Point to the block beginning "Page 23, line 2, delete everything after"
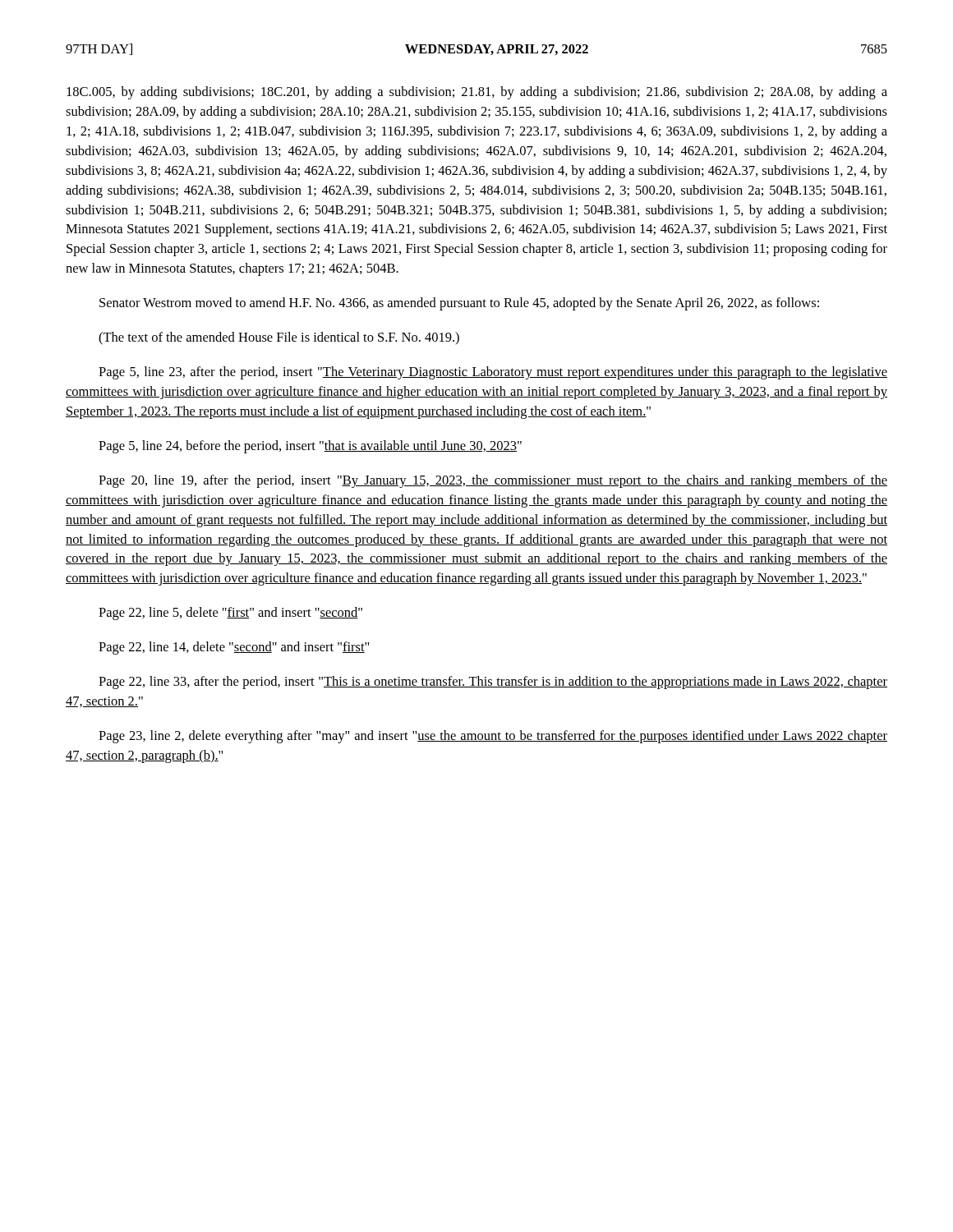This screenshot has height=1232, width=953. [x=476, y=745]
